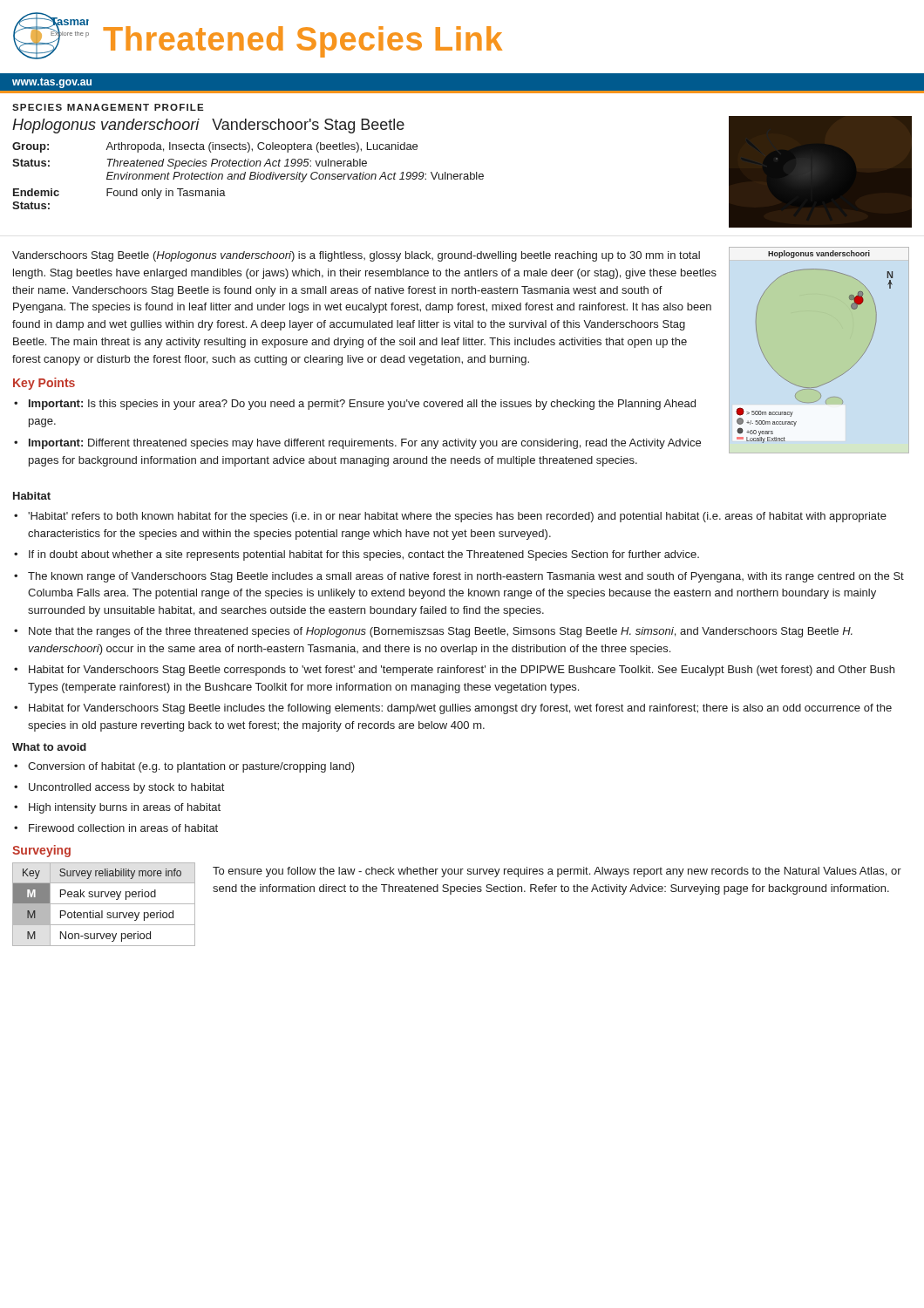This screenshot has height=1308, width=924.
Task: Locate the photo
Action: 820,173
